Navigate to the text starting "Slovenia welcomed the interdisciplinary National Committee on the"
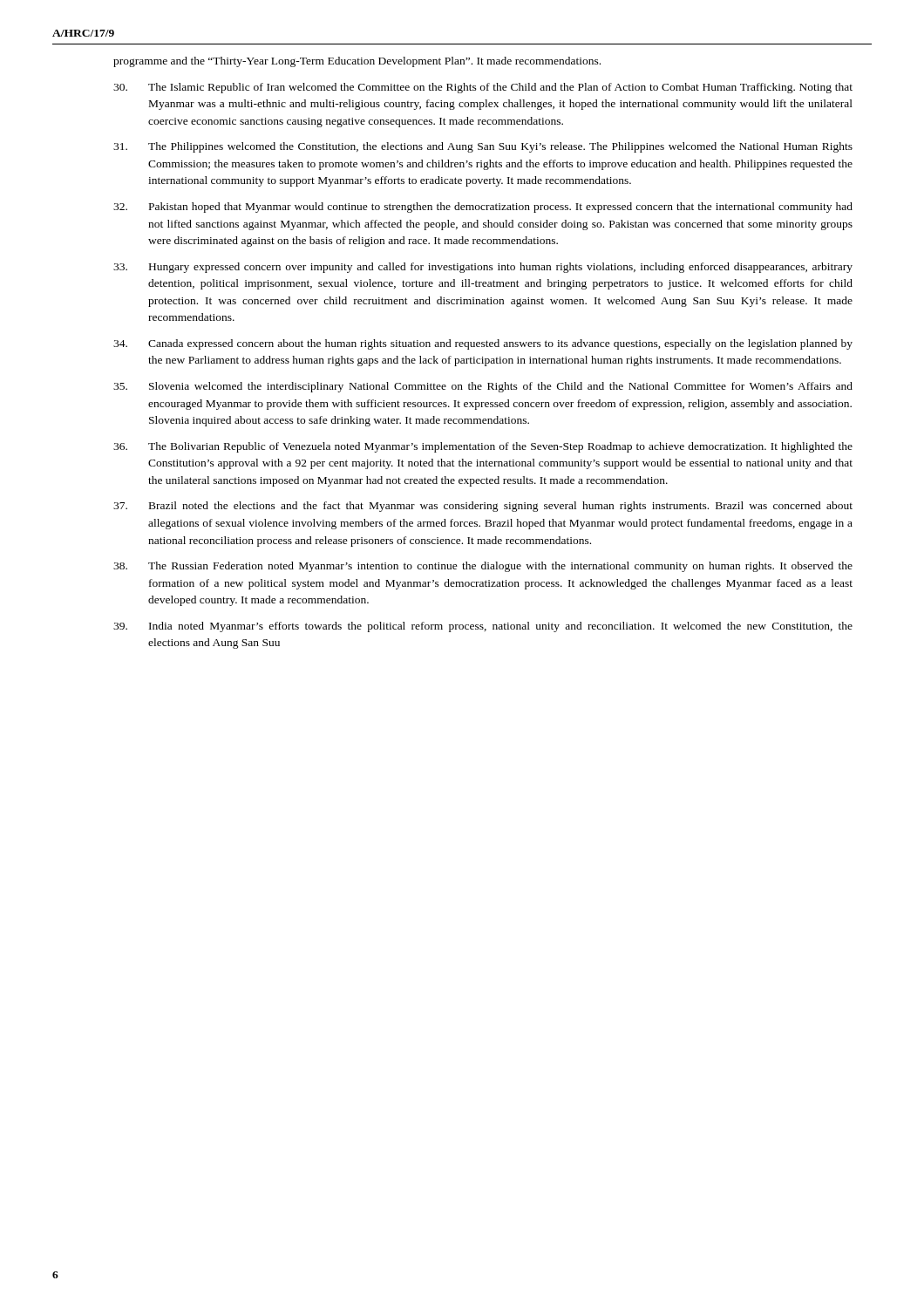Screen dimensions: 1308x924 tap(484, 403)
